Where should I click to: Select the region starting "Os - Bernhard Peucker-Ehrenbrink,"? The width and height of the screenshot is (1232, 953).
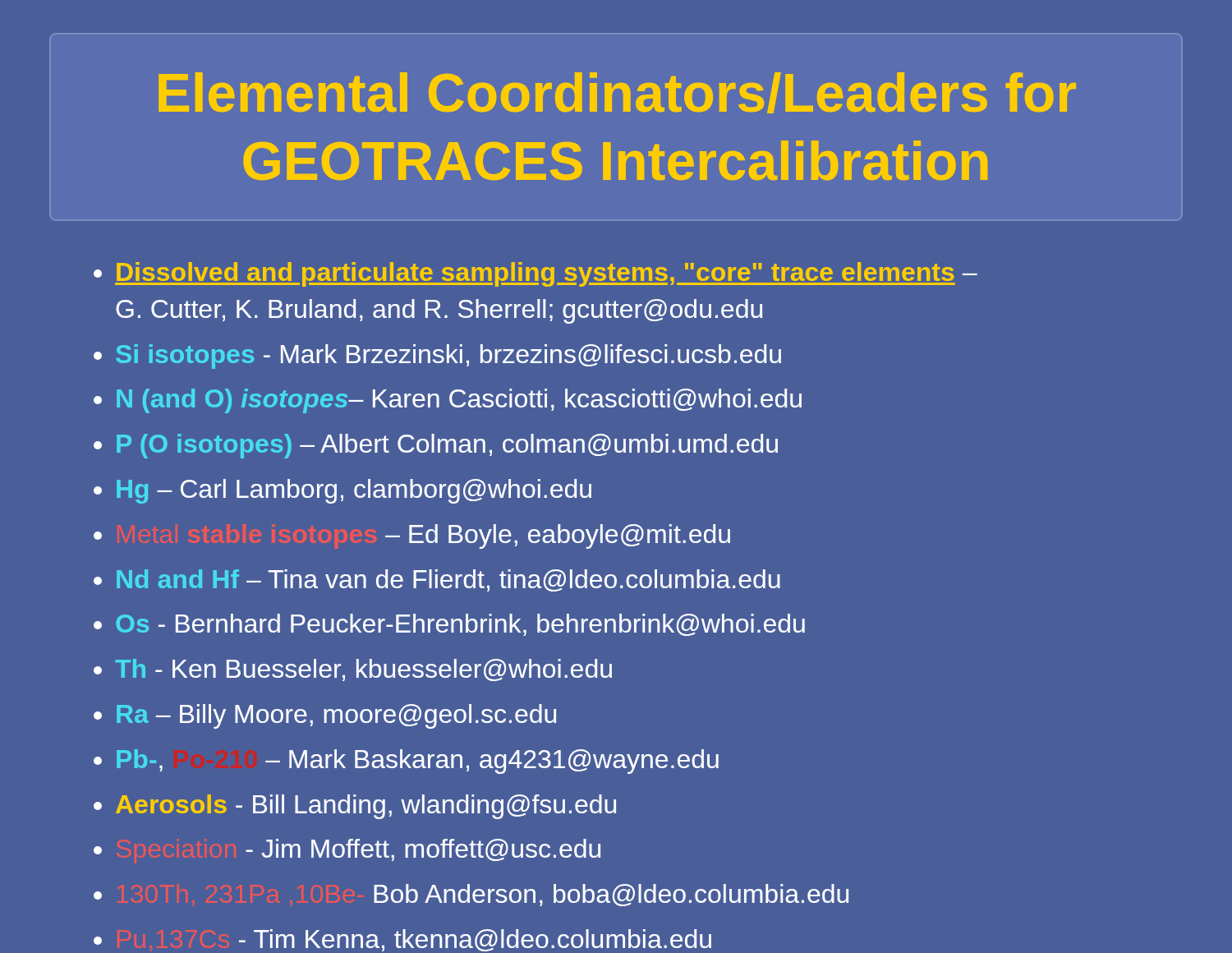point(461,624)
